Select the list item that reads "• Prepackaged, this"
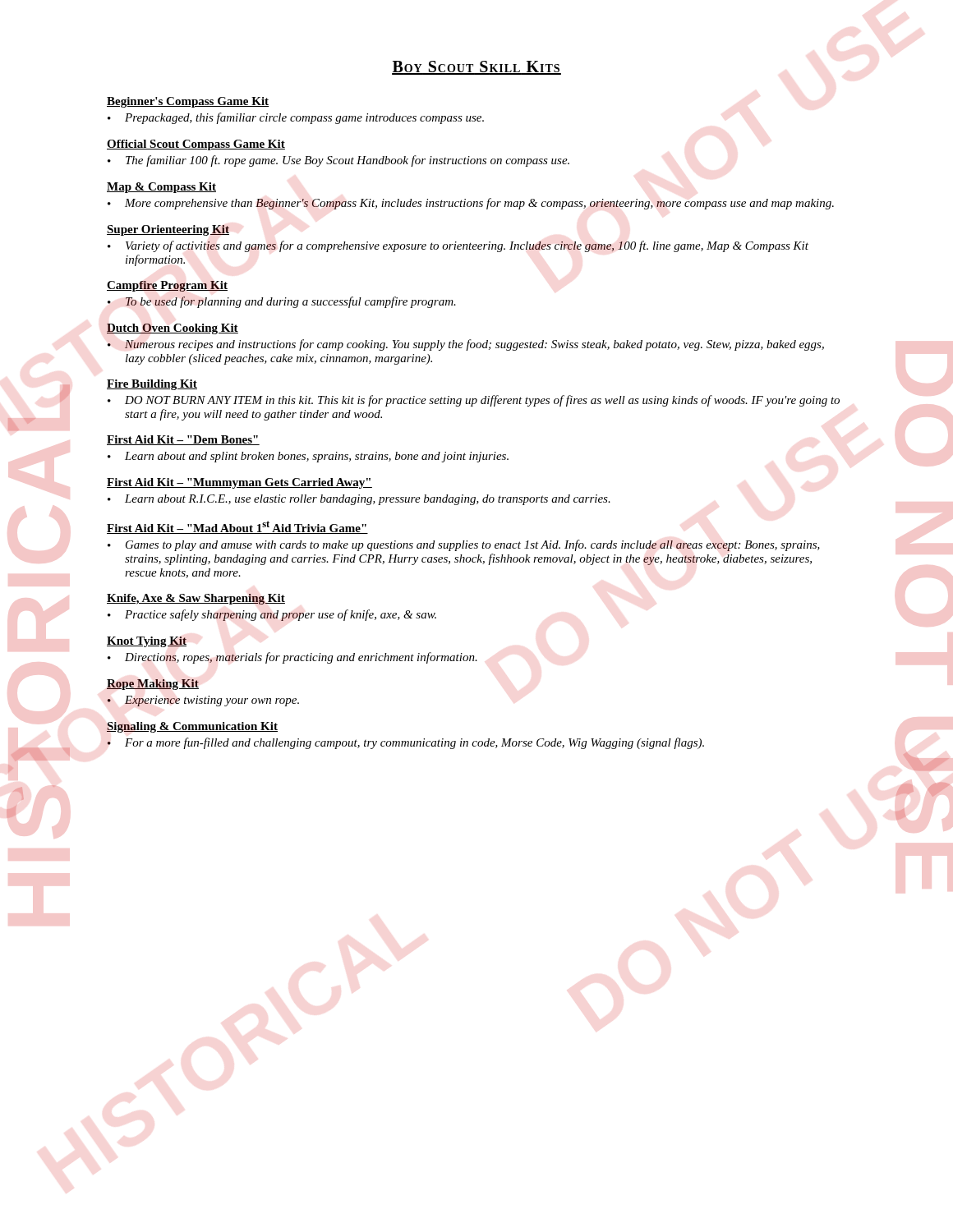This screenshot has height=1232, width=953. point(476,118)
